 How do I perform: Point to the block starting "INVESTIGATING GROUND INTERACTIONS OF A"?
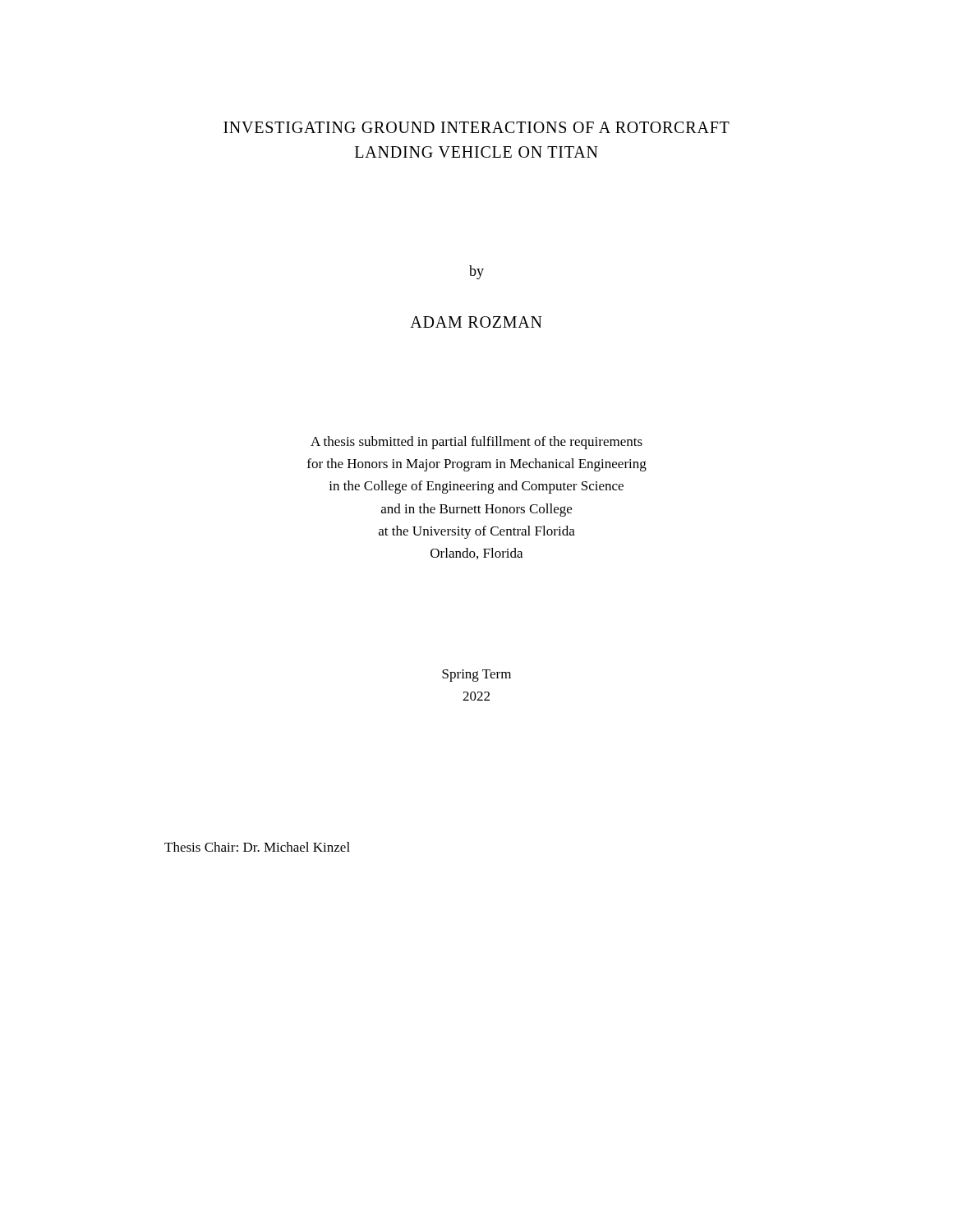click(x=476, y=140)
